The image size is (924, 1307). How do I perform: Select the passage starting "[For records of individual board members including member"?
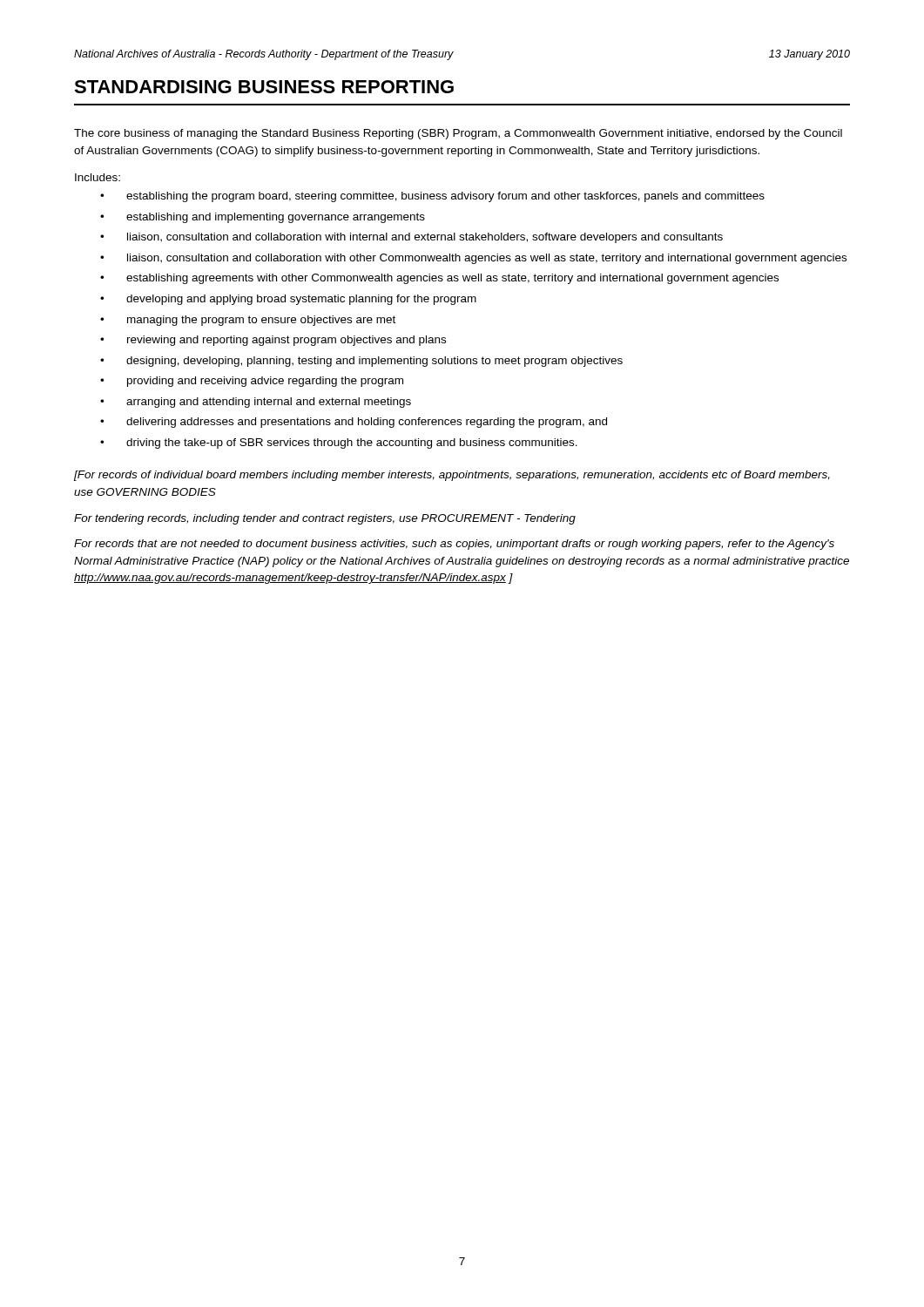point(452,483)
